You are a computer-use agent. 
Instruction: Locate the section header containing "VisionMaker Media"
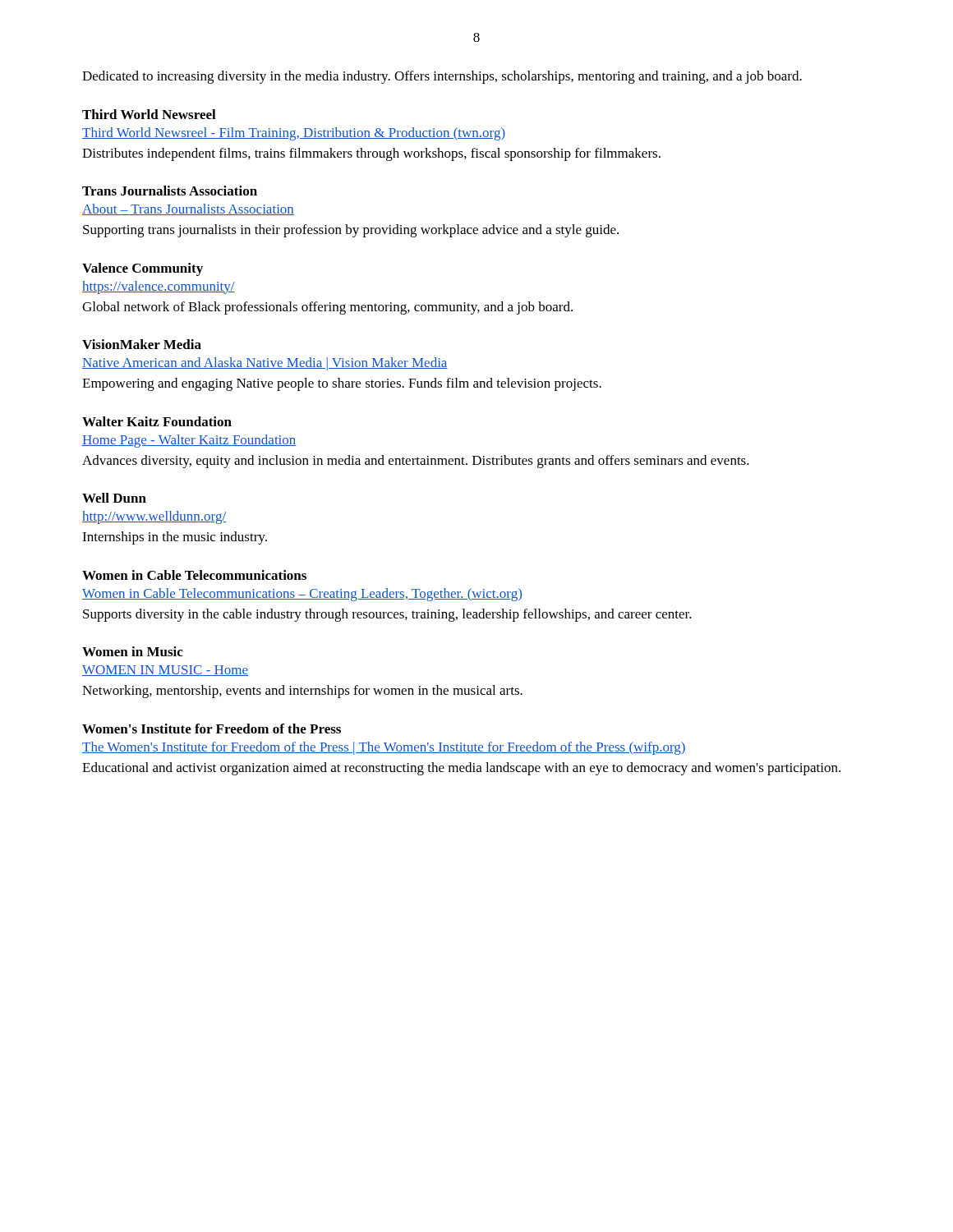click(x=142, y=345)
